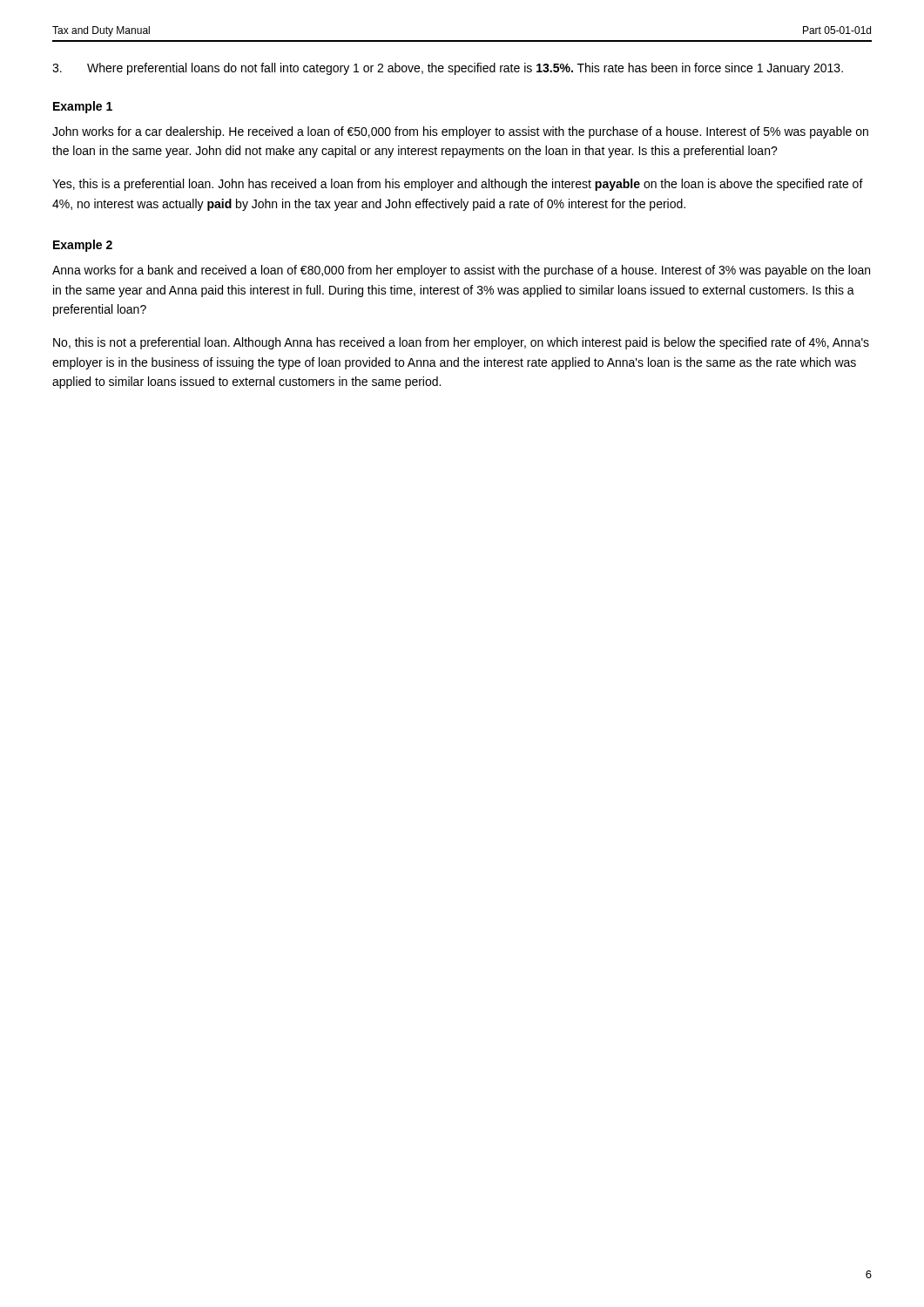Select the section header that reads "Example 1"
Viewport: 924px width, 1307px height.
pyautogui.click(x=82, y=106)
